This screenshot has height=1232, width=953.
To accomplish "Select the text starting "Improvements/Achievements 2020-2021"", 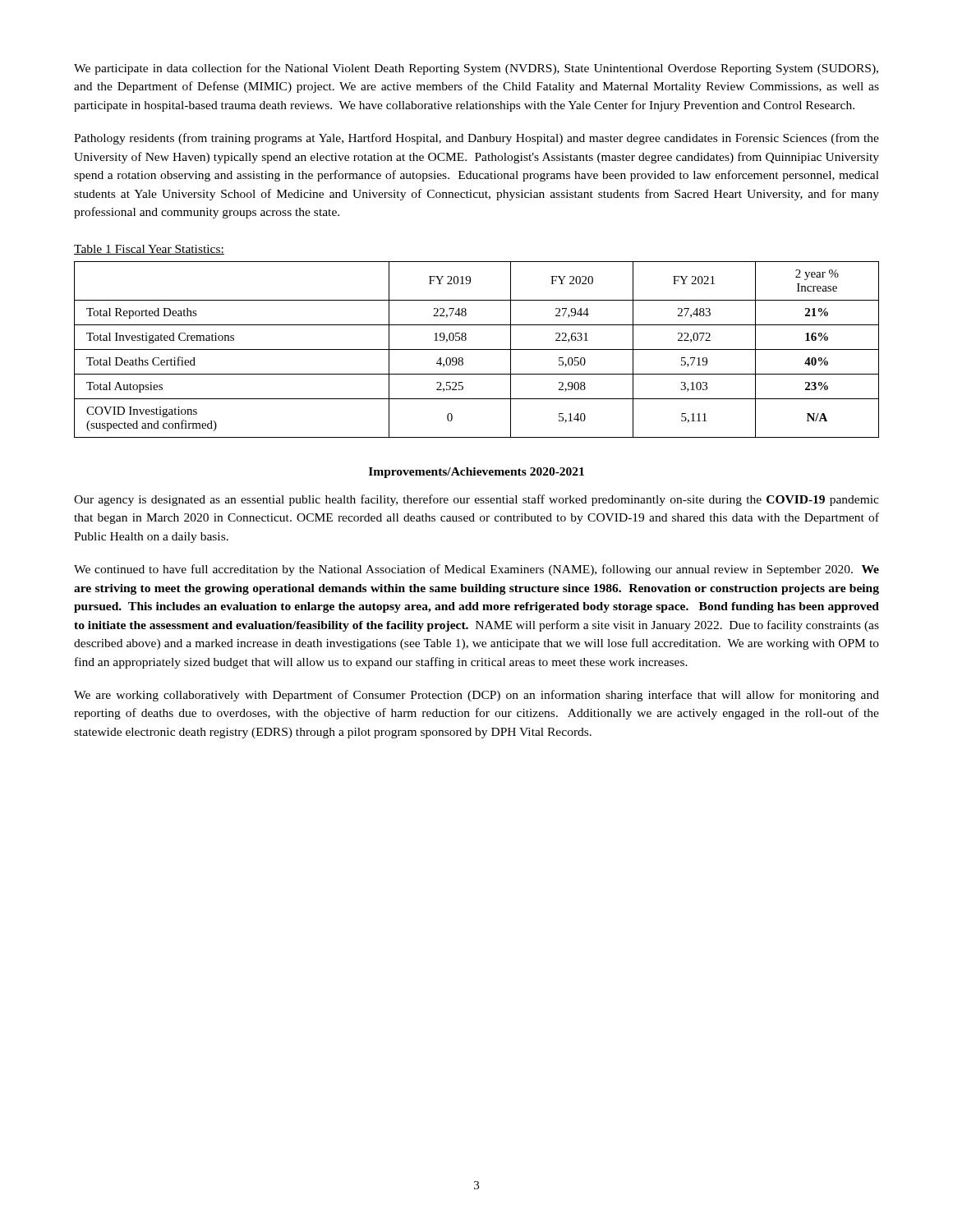I will [x=476, y=471].
